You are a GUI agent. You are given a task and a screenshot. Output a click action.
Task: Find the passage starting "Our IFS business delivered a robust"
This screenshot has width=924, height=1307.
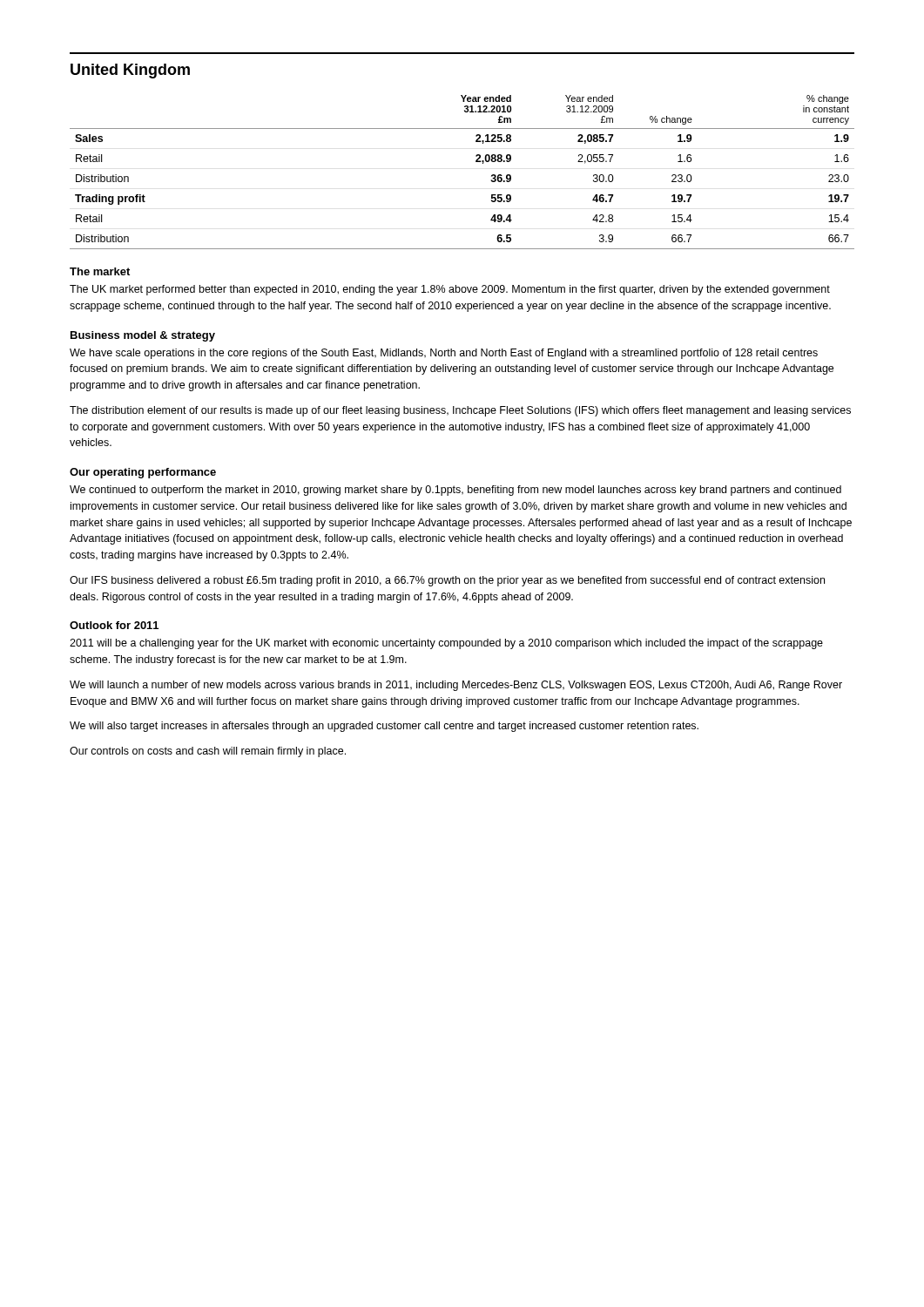[448, 588]
